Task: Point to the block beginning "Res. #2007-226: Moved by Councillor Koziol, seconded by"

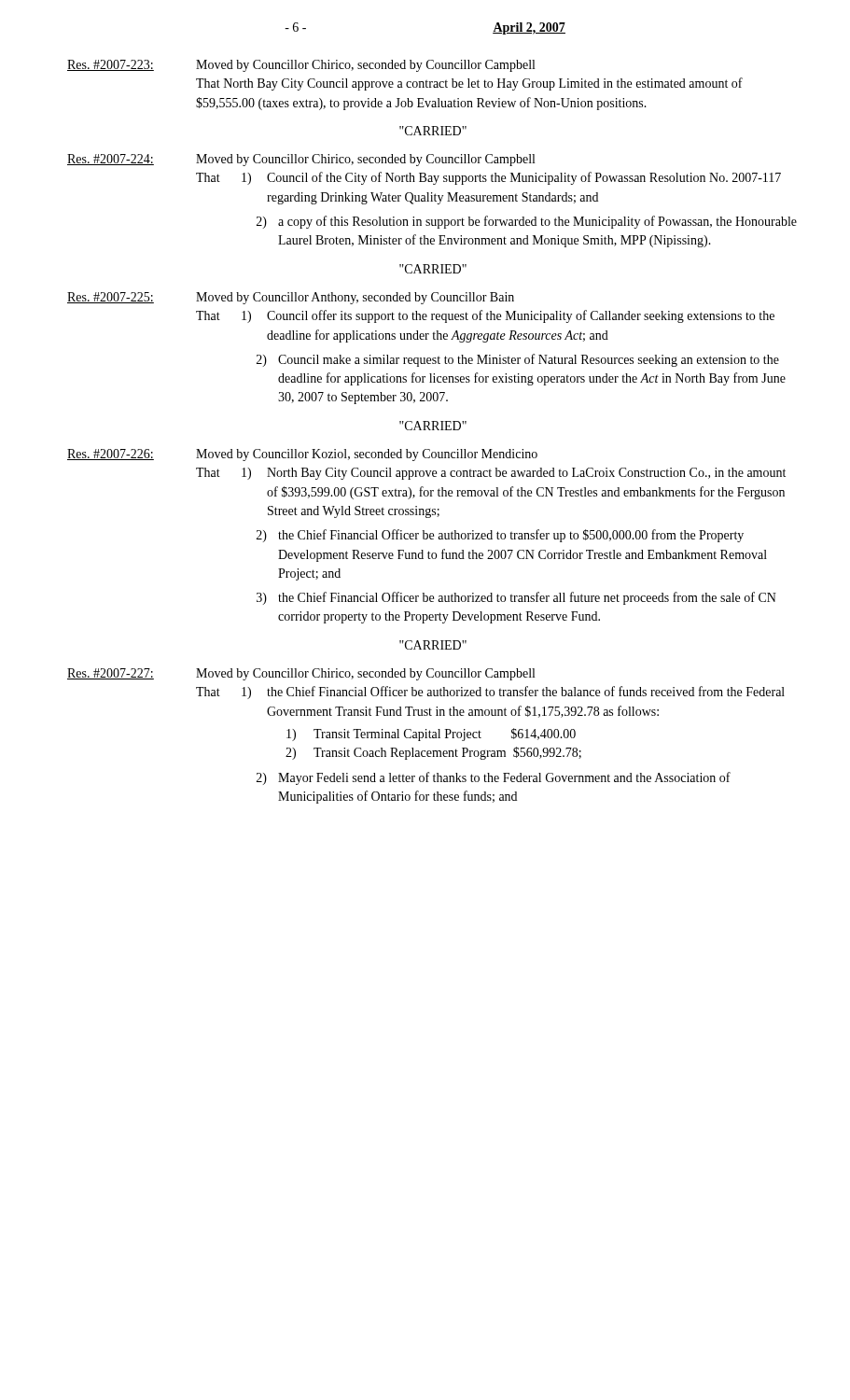Action: click(x=433, y=536)
